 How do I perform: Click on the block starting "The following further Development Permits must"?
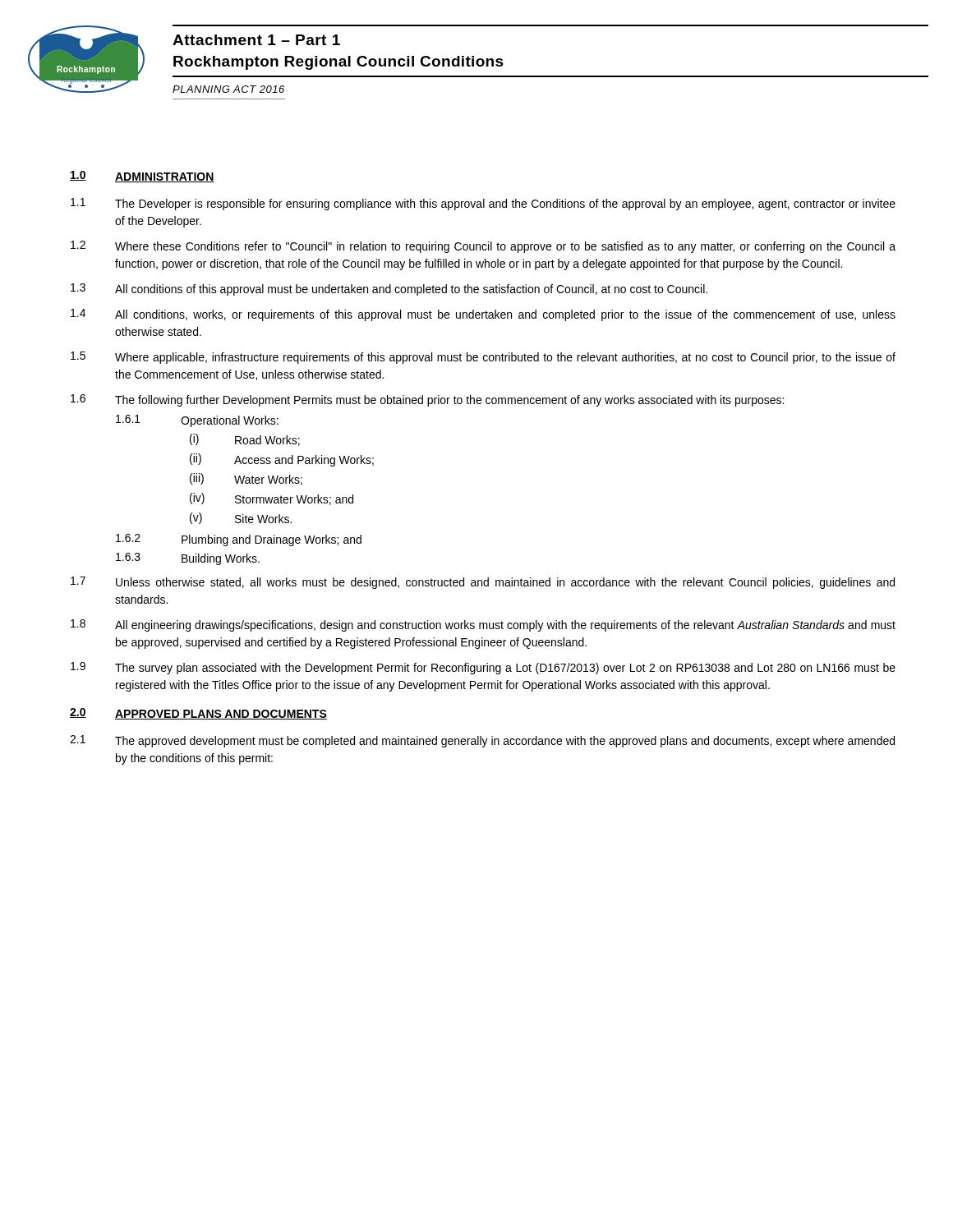point(450,400)
